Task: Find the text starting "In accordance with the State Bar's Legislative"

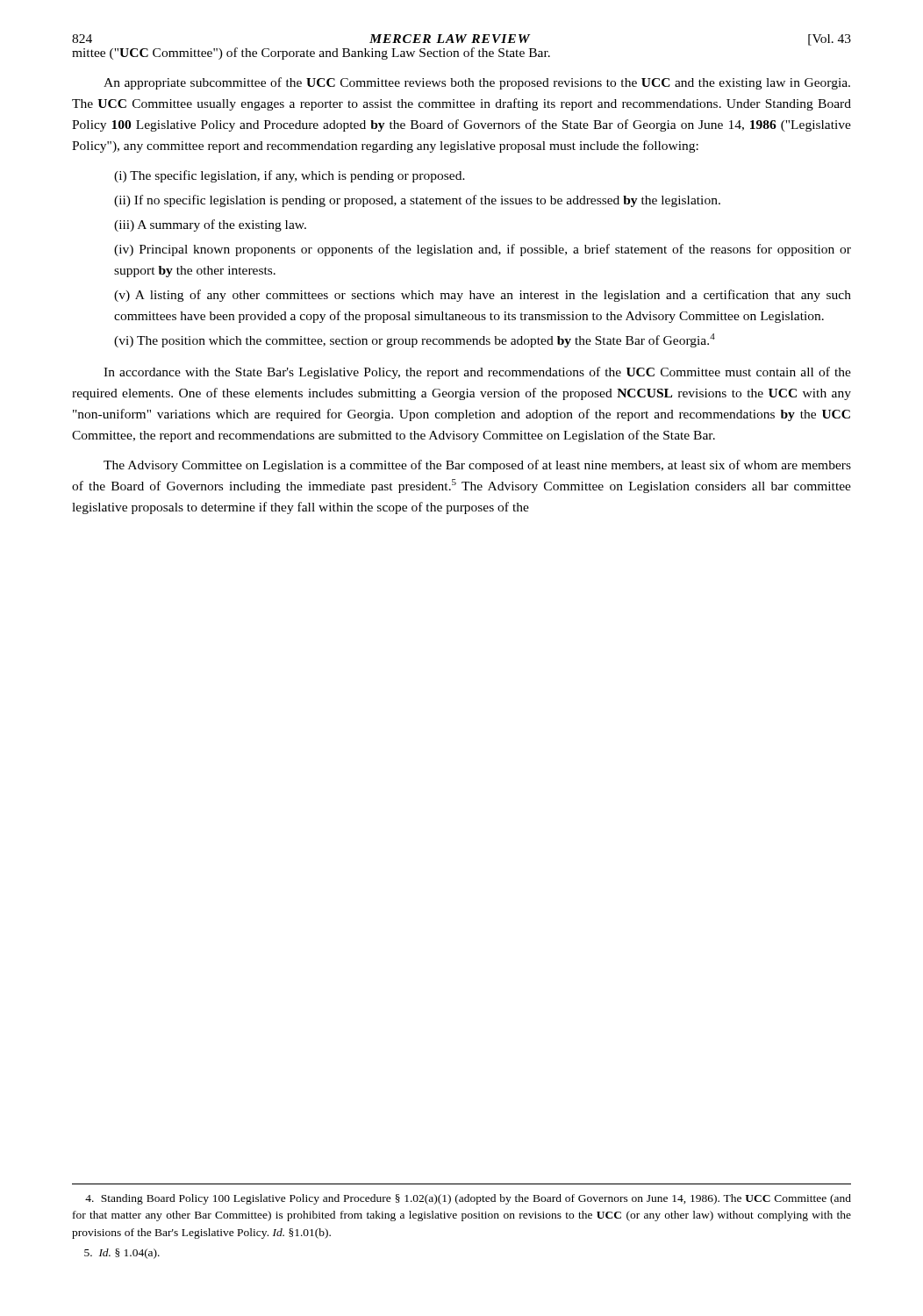Action: pyautogui.click(x=462, y=403)
